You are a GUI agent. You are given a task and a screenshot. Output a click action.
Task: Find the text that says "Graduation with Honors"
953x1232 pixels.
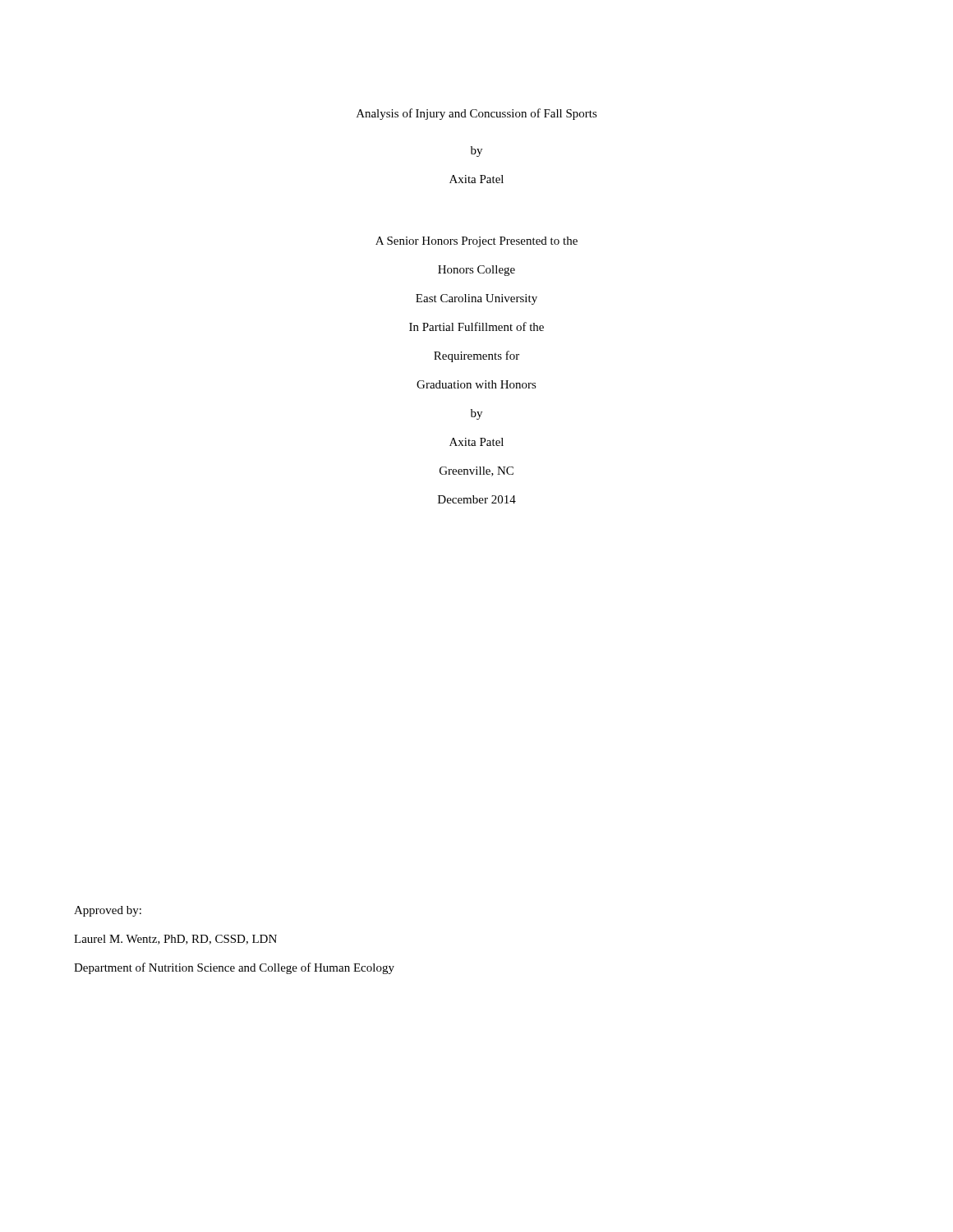coord(476,384)
